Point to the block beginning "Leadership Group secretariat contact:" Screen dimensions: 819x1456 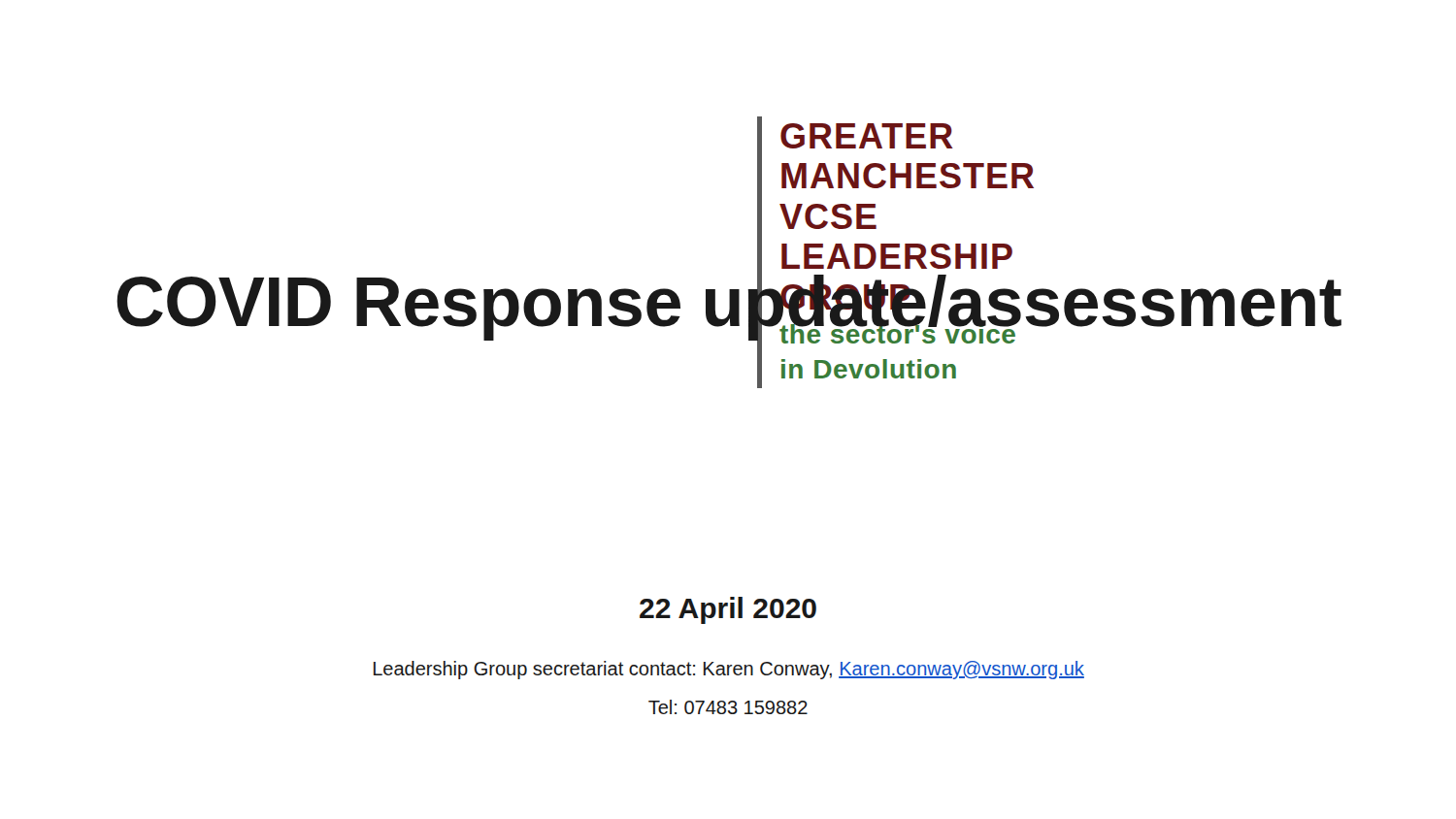pyautogui.click(x=728, y=669)
